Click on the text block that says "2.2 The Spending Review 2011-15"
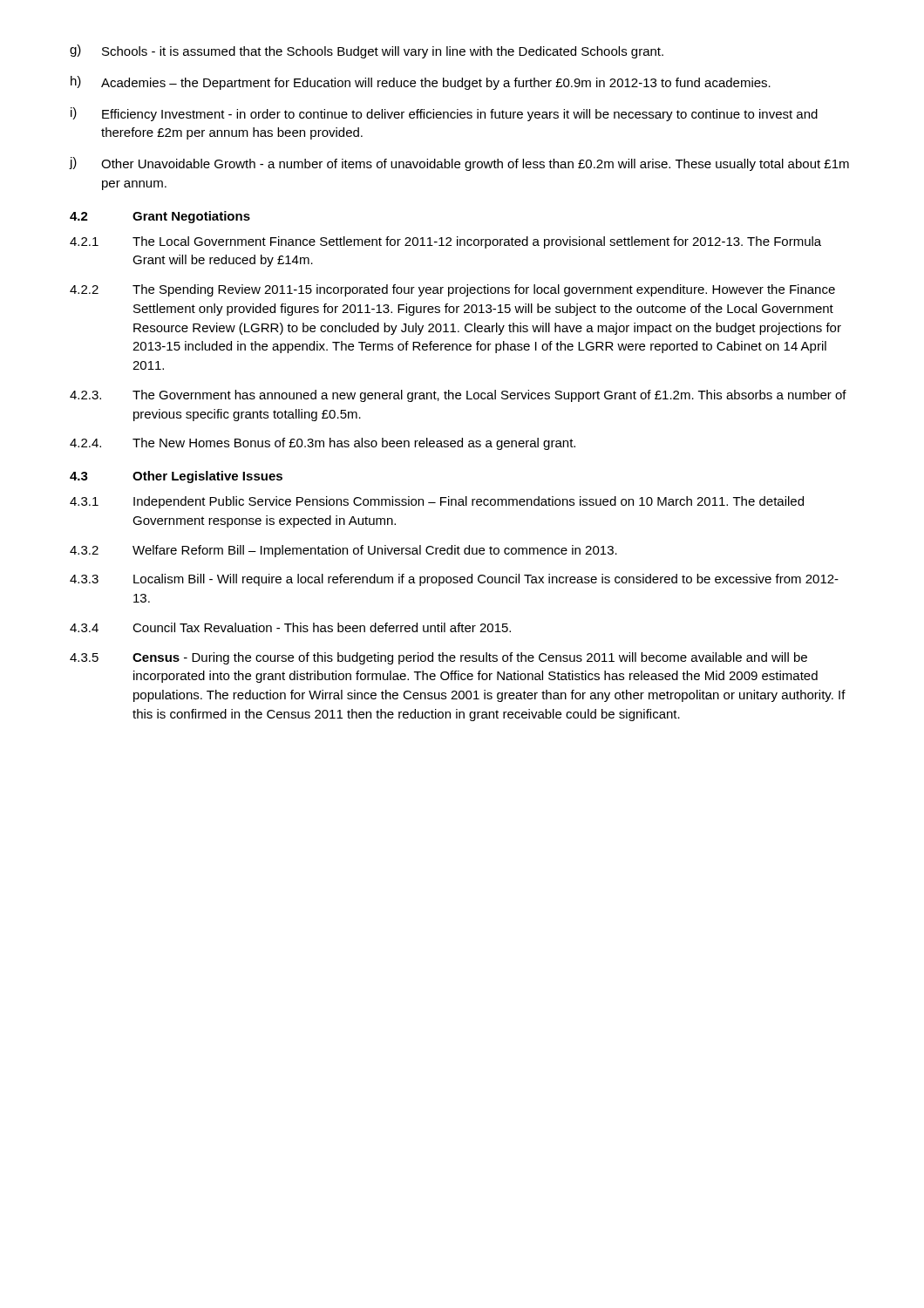Viewport: 924px width, 1308px height. pos(462,327)
